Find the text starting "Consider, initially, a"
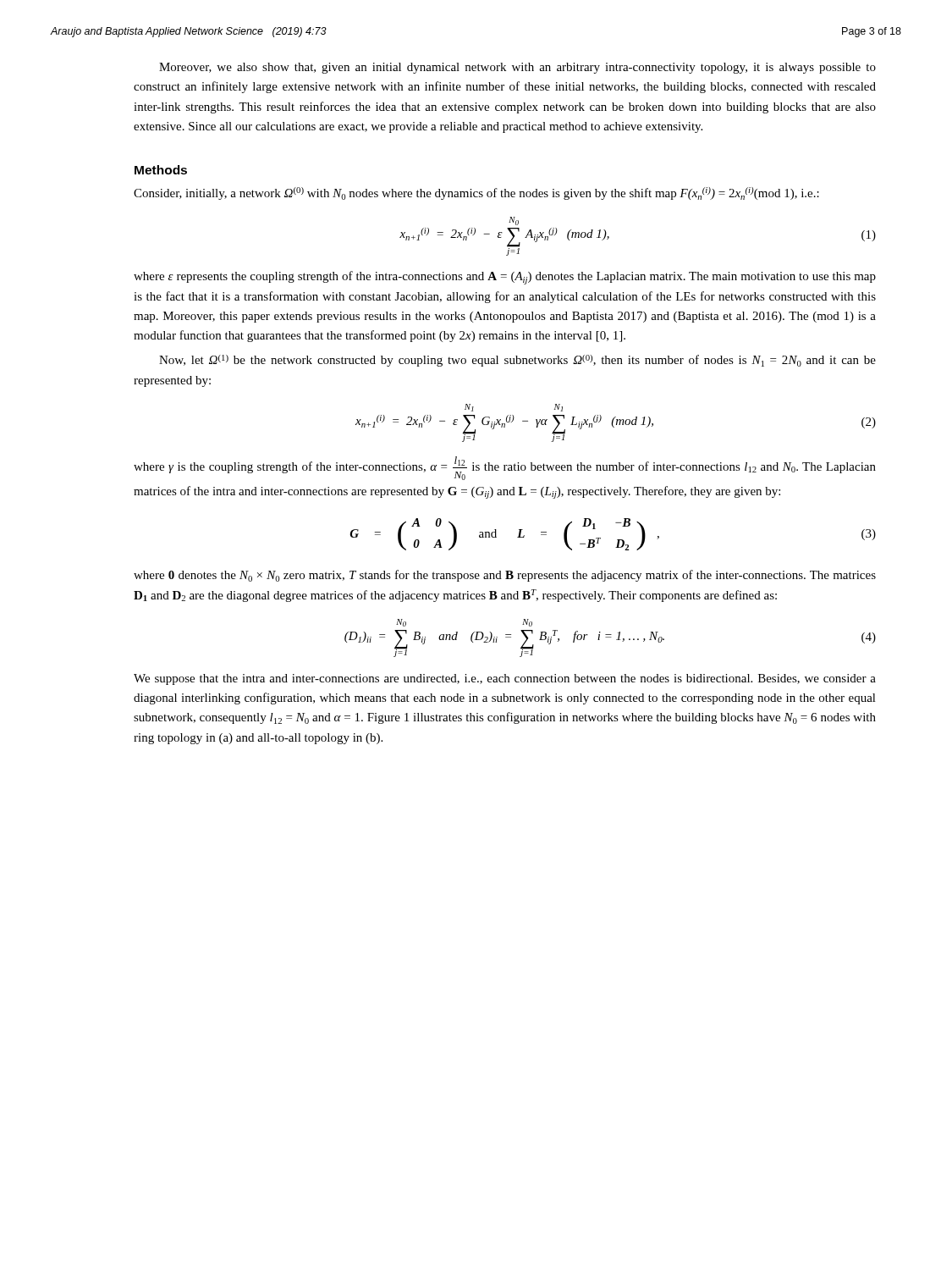952x1270 pixels. click(x=505, y=194)
